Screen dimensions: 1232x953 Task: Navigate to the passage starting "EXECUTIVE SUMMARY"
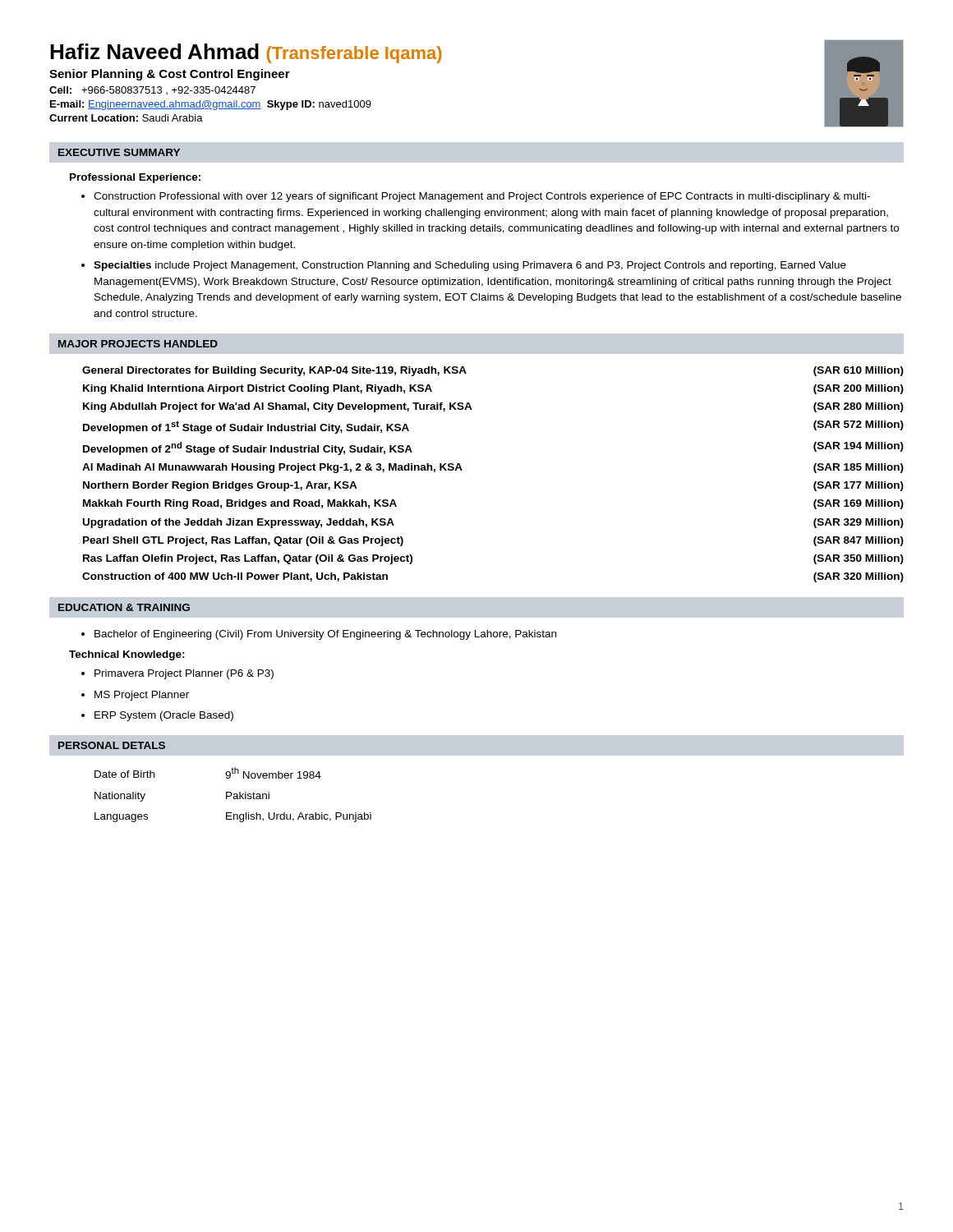(119, 152)
